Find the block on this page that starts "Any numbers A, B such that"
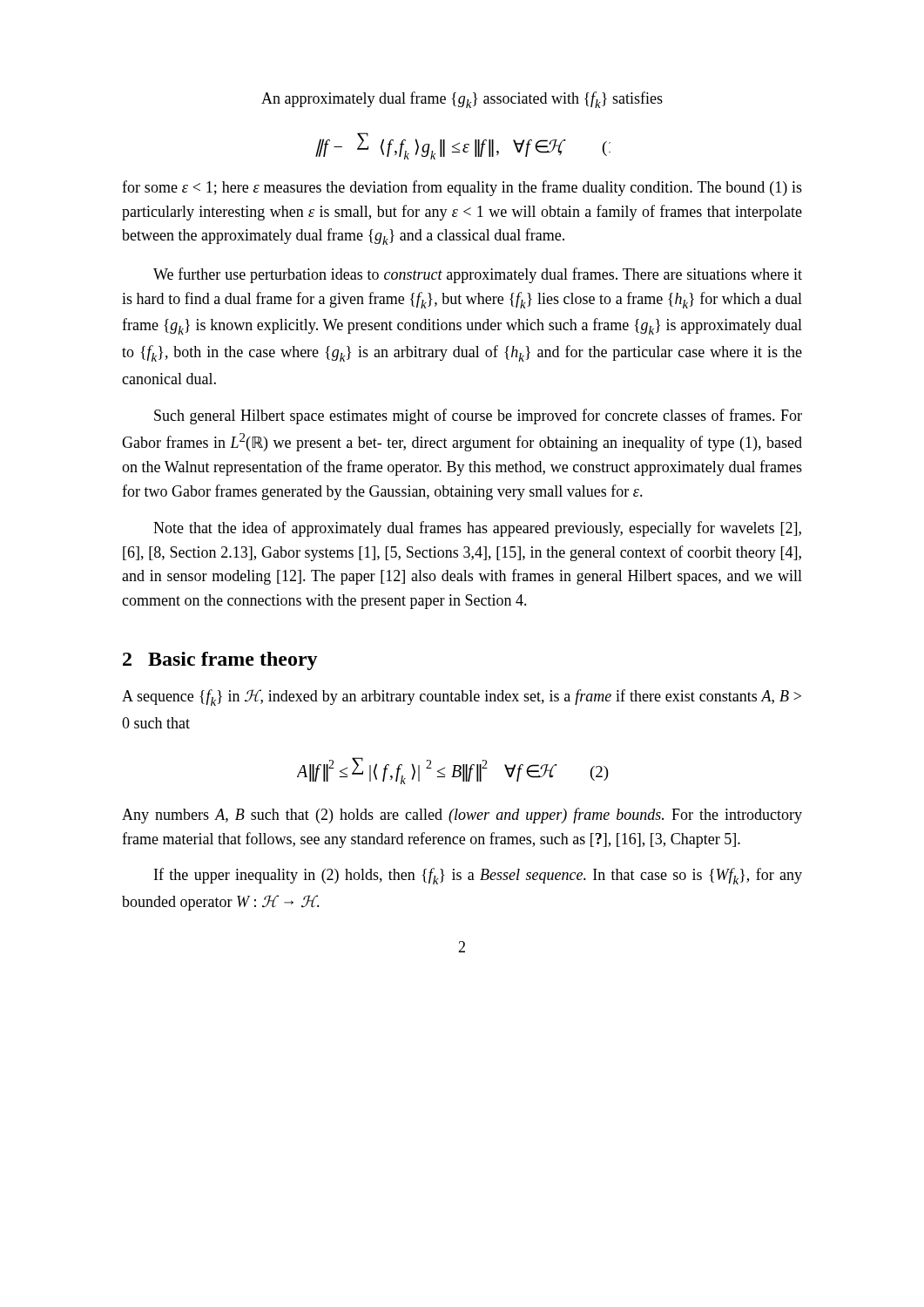This screenshot has width=924, height=1307. tap(462, 828)
